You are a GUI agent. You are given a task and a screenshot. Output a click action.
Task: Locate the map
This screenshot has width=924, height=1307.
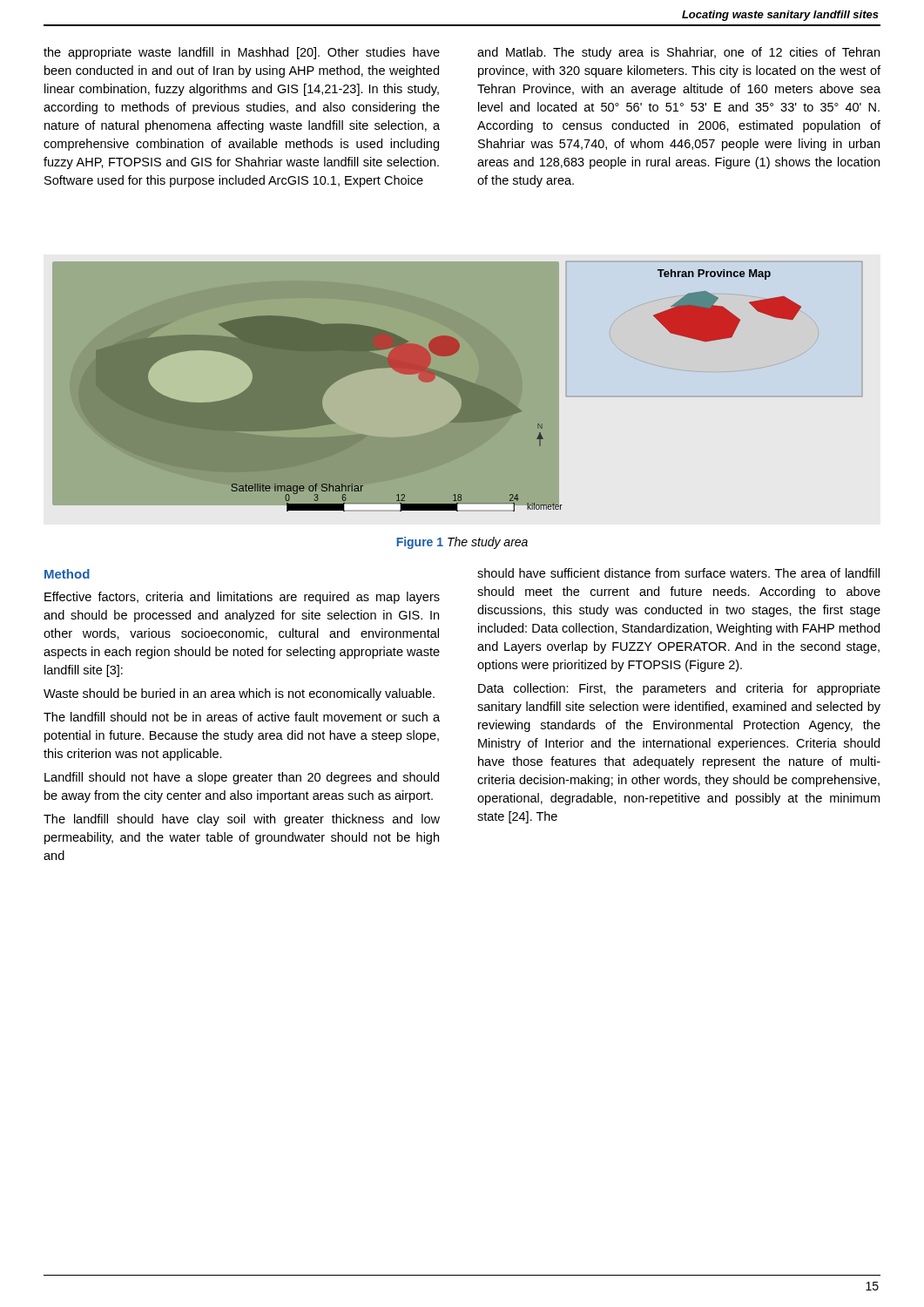click(462, 392)
